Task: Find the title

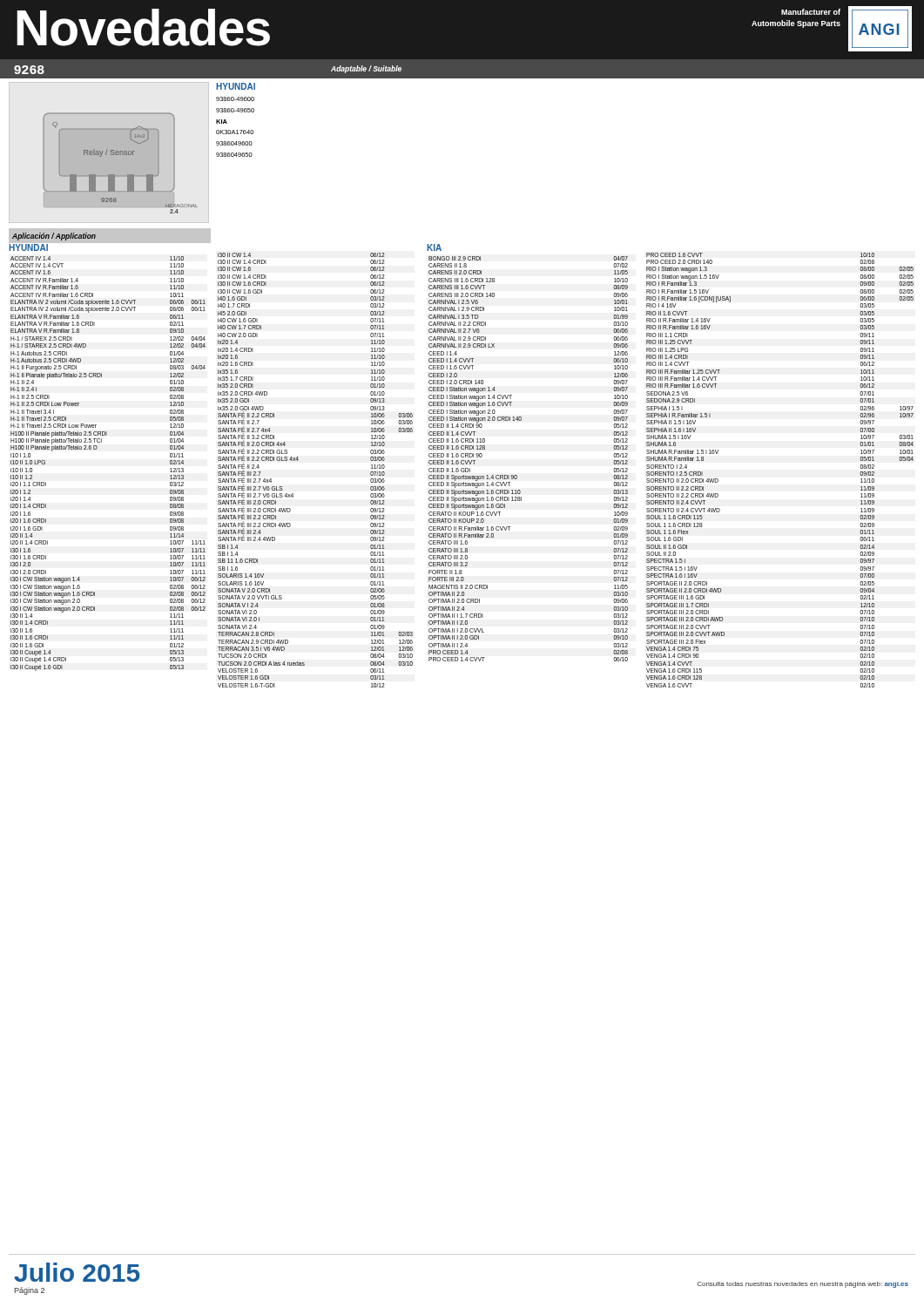Action: pos(463,28)
